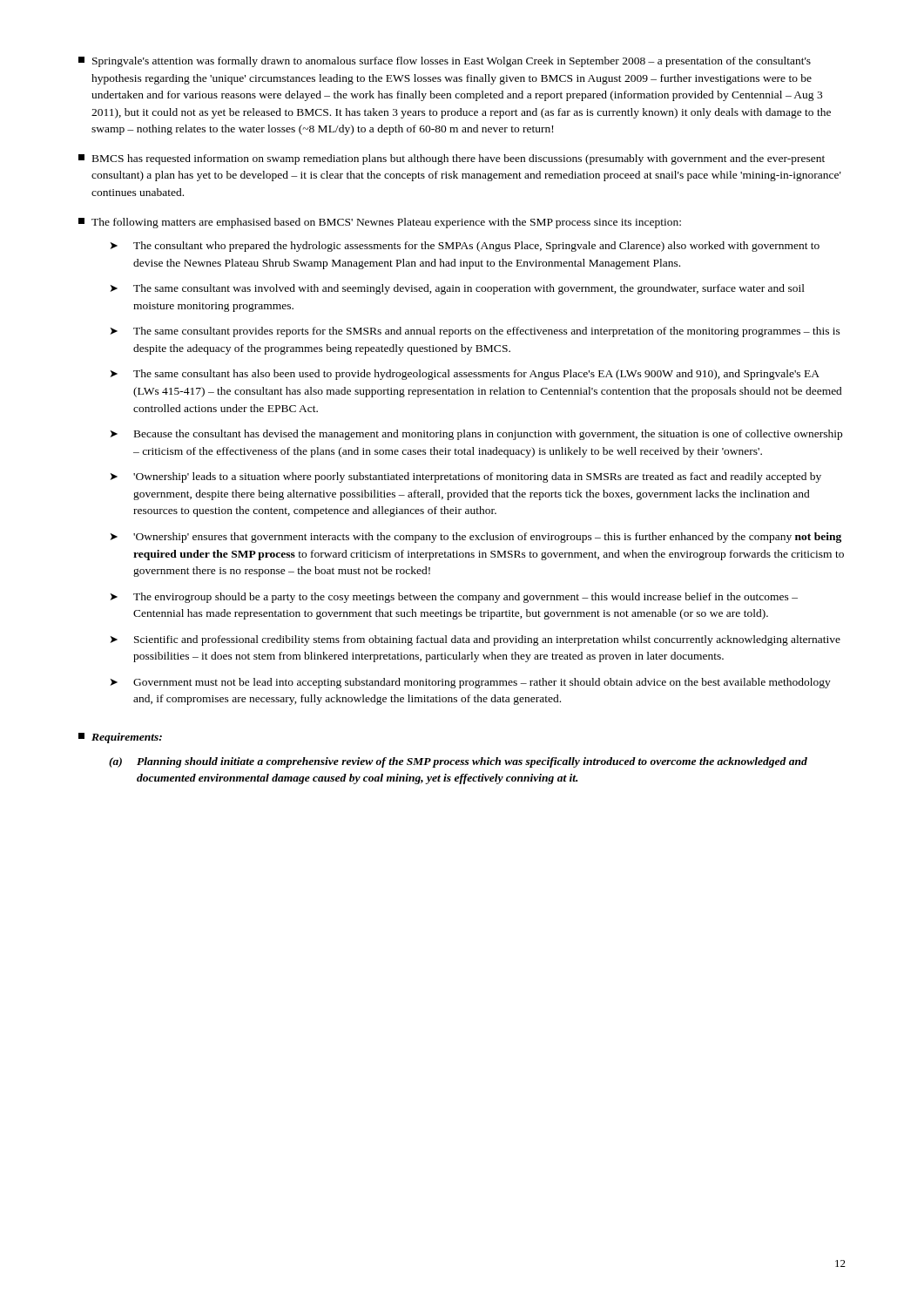This screenshot has height=1307, width=924.
Task: Select the list item that reads "BMCS has requested information on"
Action: (x=462, y=175)
